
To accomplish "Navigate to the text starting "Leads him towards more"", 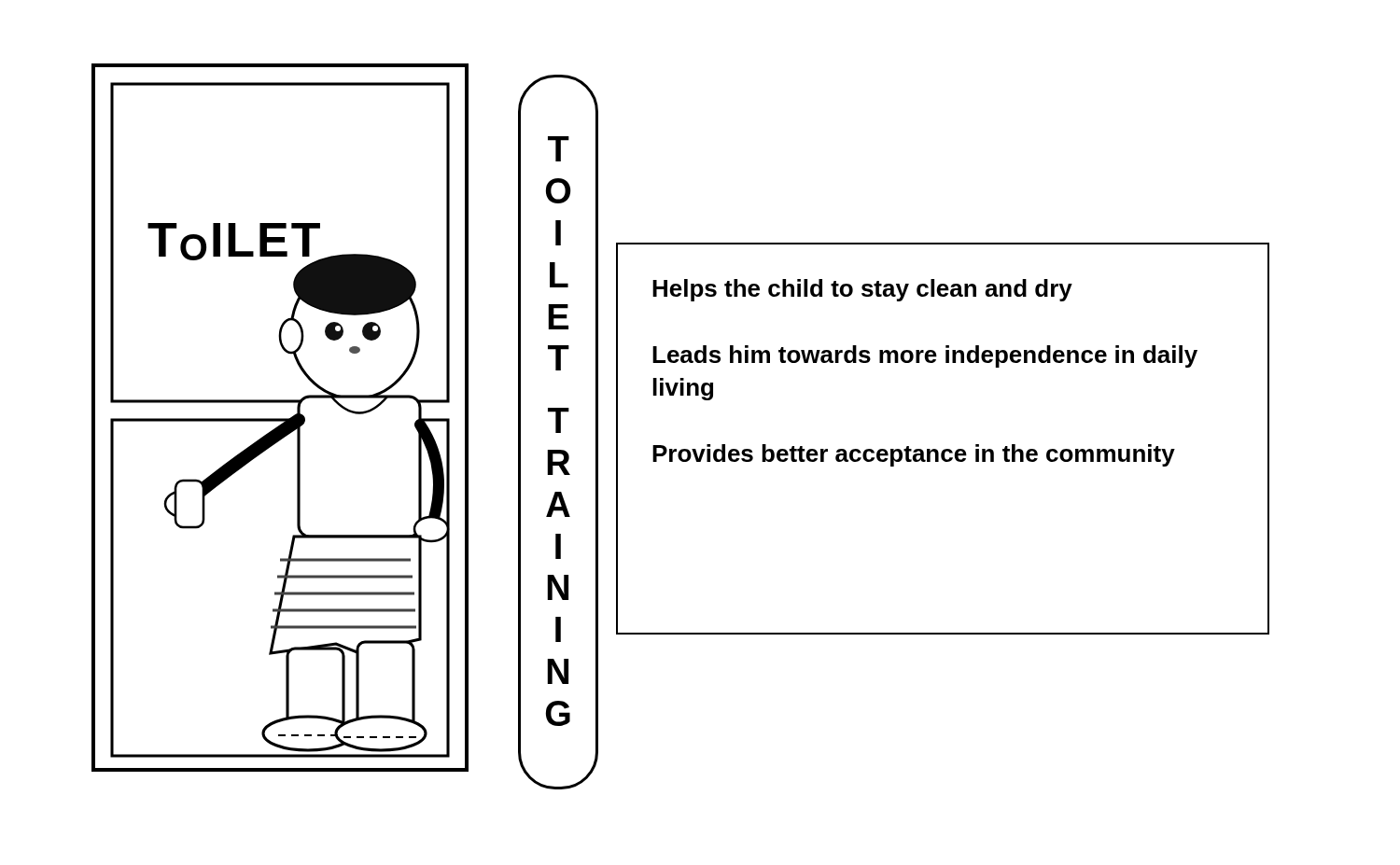I will (x=924, y=371).
